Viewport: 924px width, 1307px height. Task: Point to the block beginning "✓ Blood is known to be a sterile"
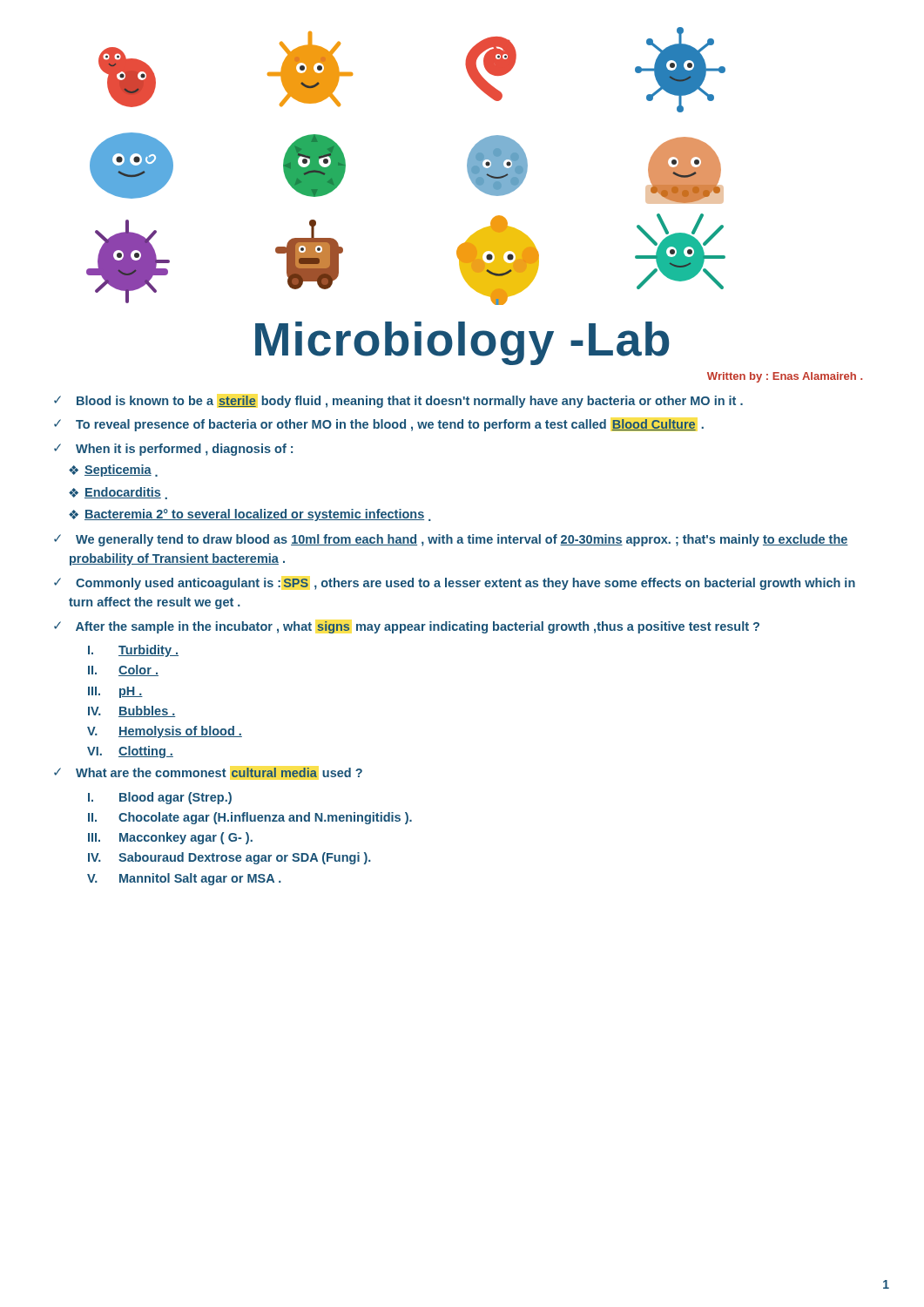pyautogui.click(x=398, y=401)
